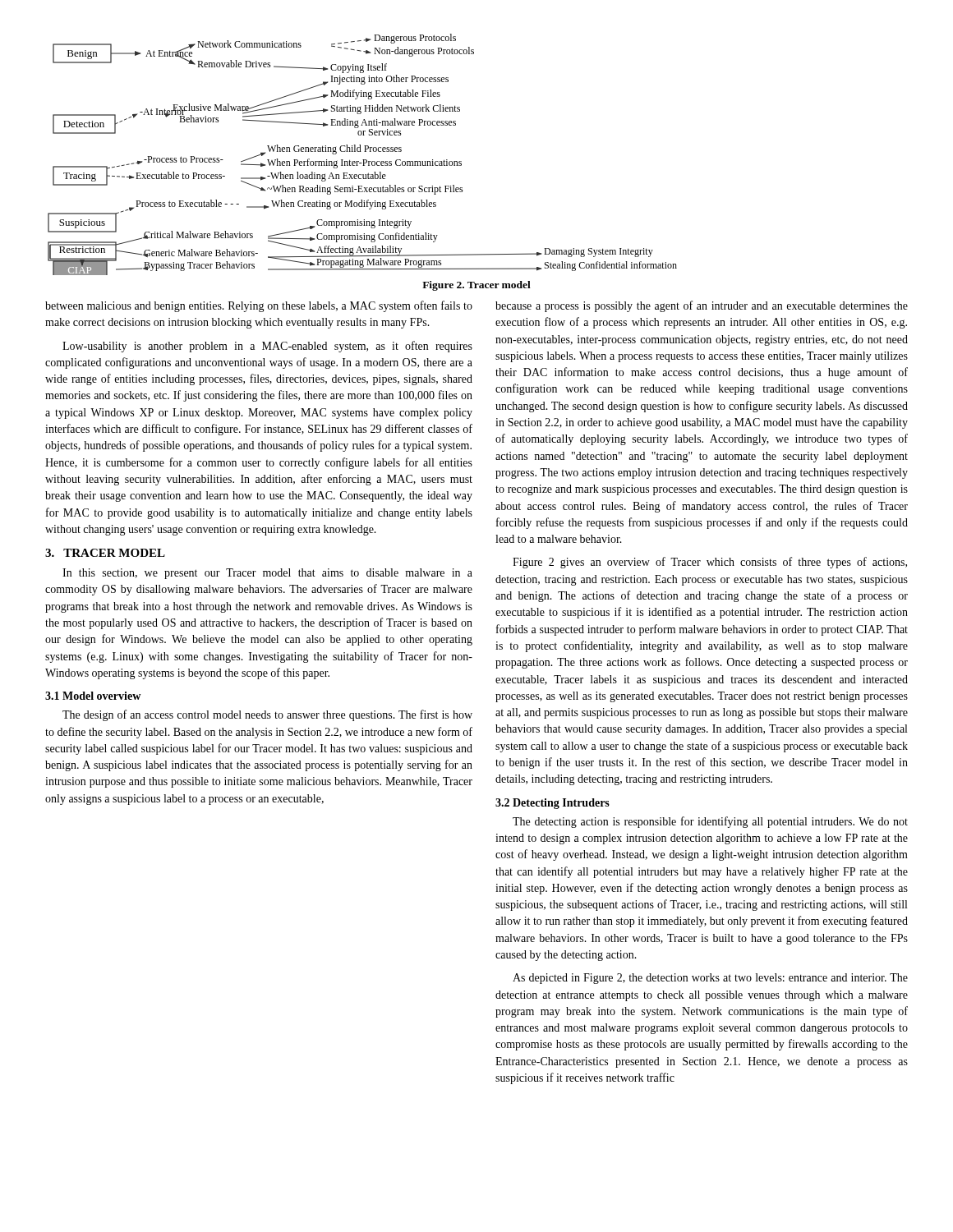The width and height of the screenshot is (953, 1232).
Task: Locate the caption that opens with "Figure 2. Tracer"
Action: coord(476,285)
